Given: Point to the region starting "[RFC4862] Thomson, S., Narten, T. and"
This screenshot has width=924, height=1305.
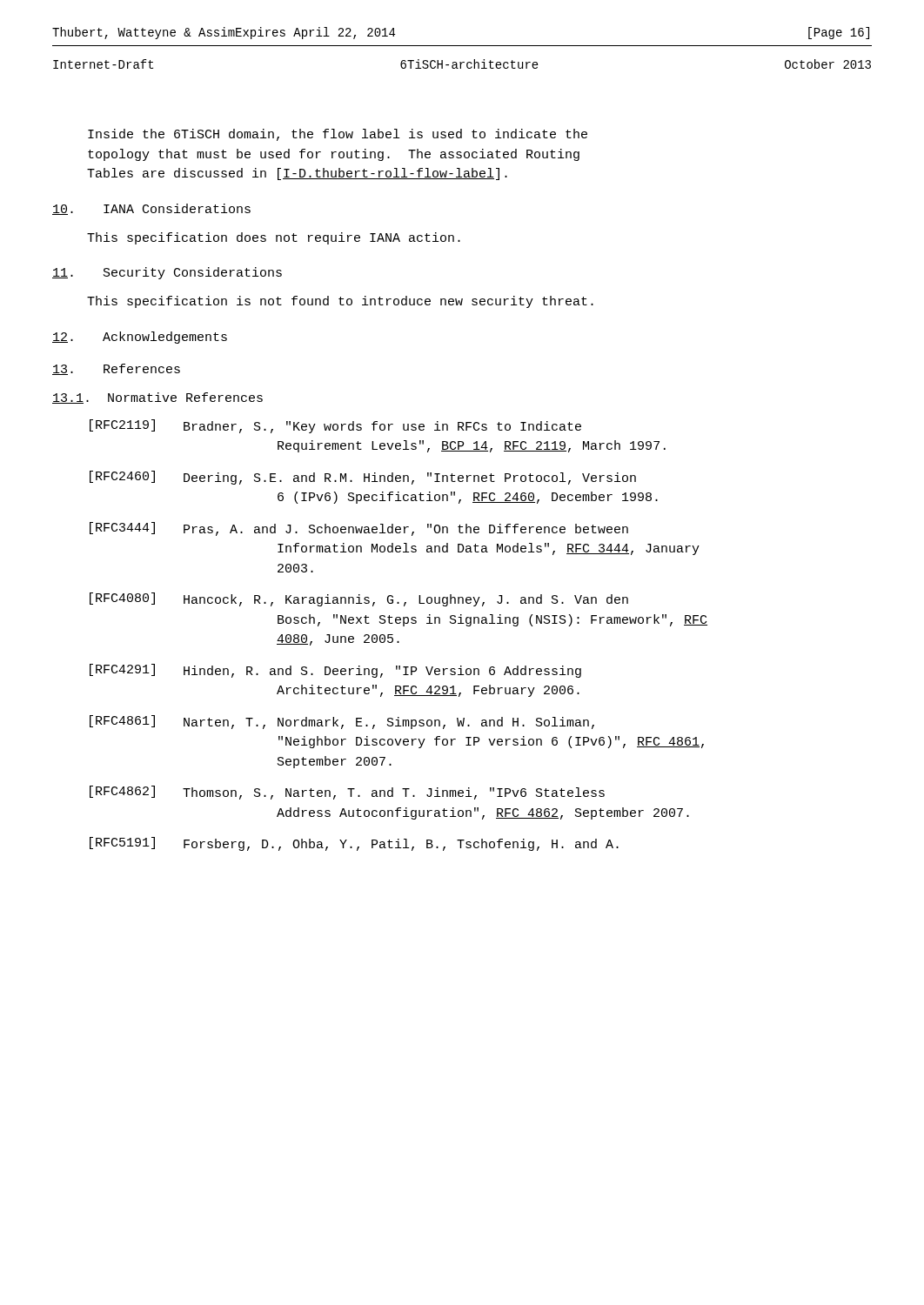Looking at the screenshot, I should click(479, 804).
